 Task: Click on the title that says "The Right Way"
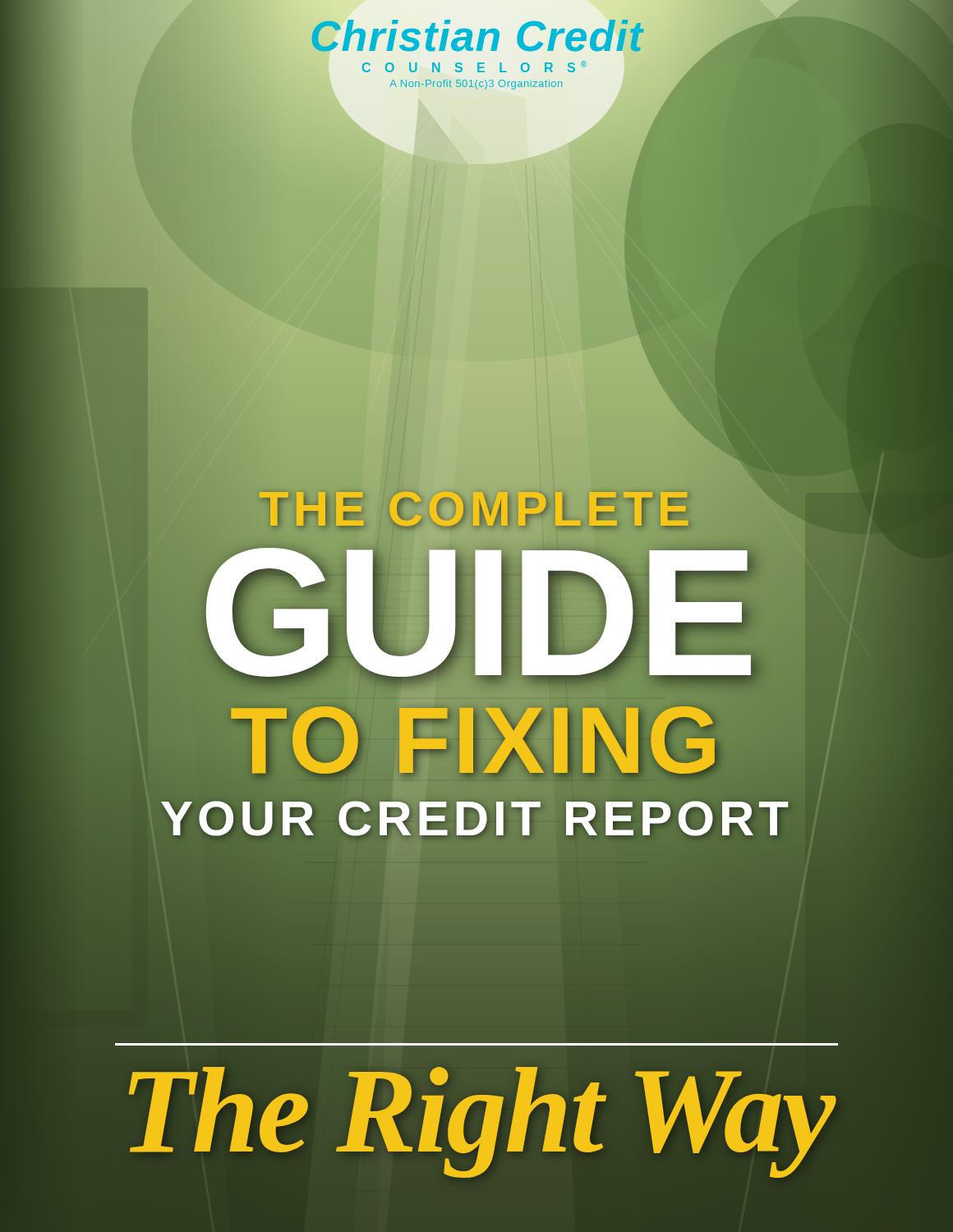click(x=476, y=1110)
